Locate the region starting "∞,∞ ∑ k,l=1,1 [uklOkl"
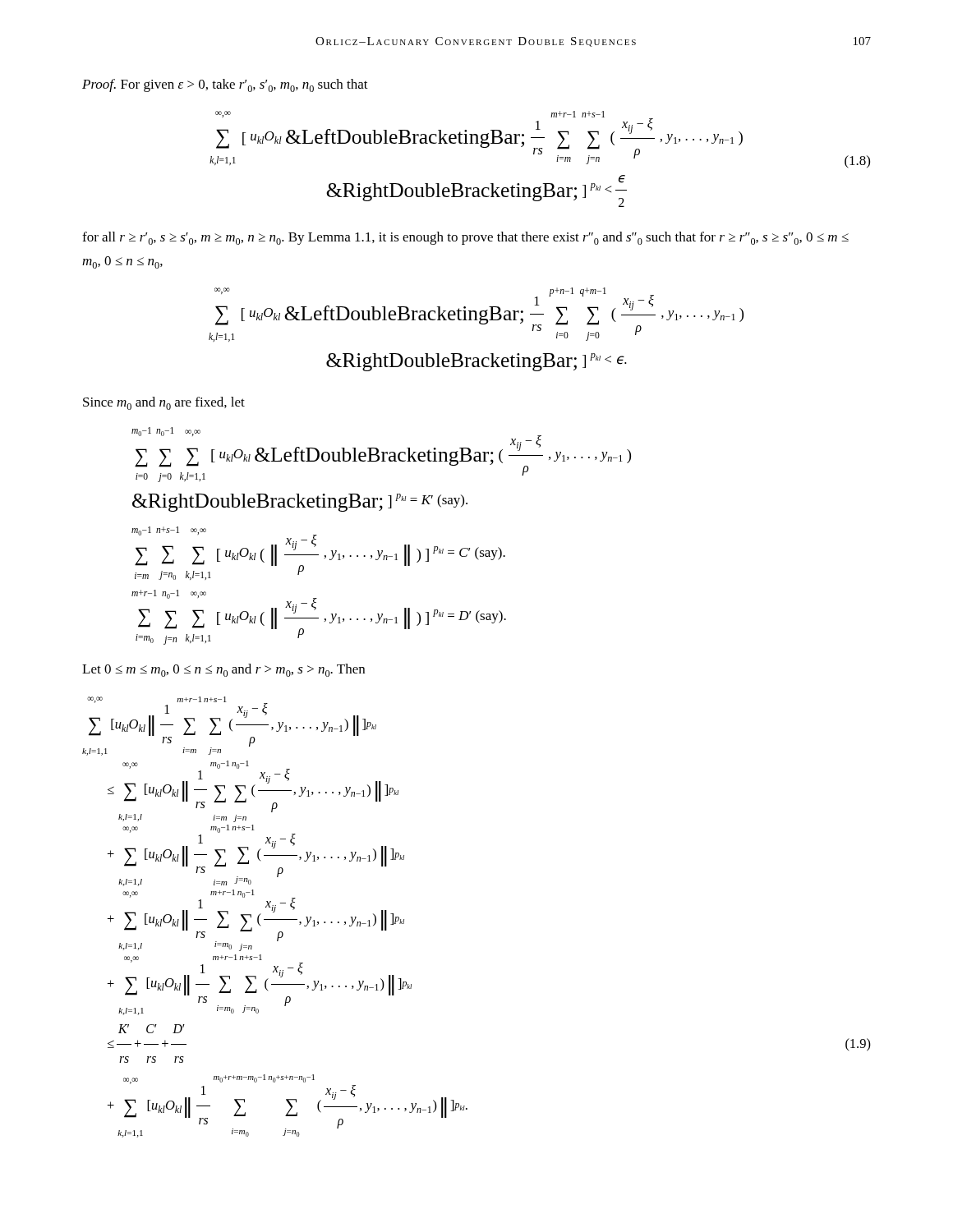 click(229, 726)
